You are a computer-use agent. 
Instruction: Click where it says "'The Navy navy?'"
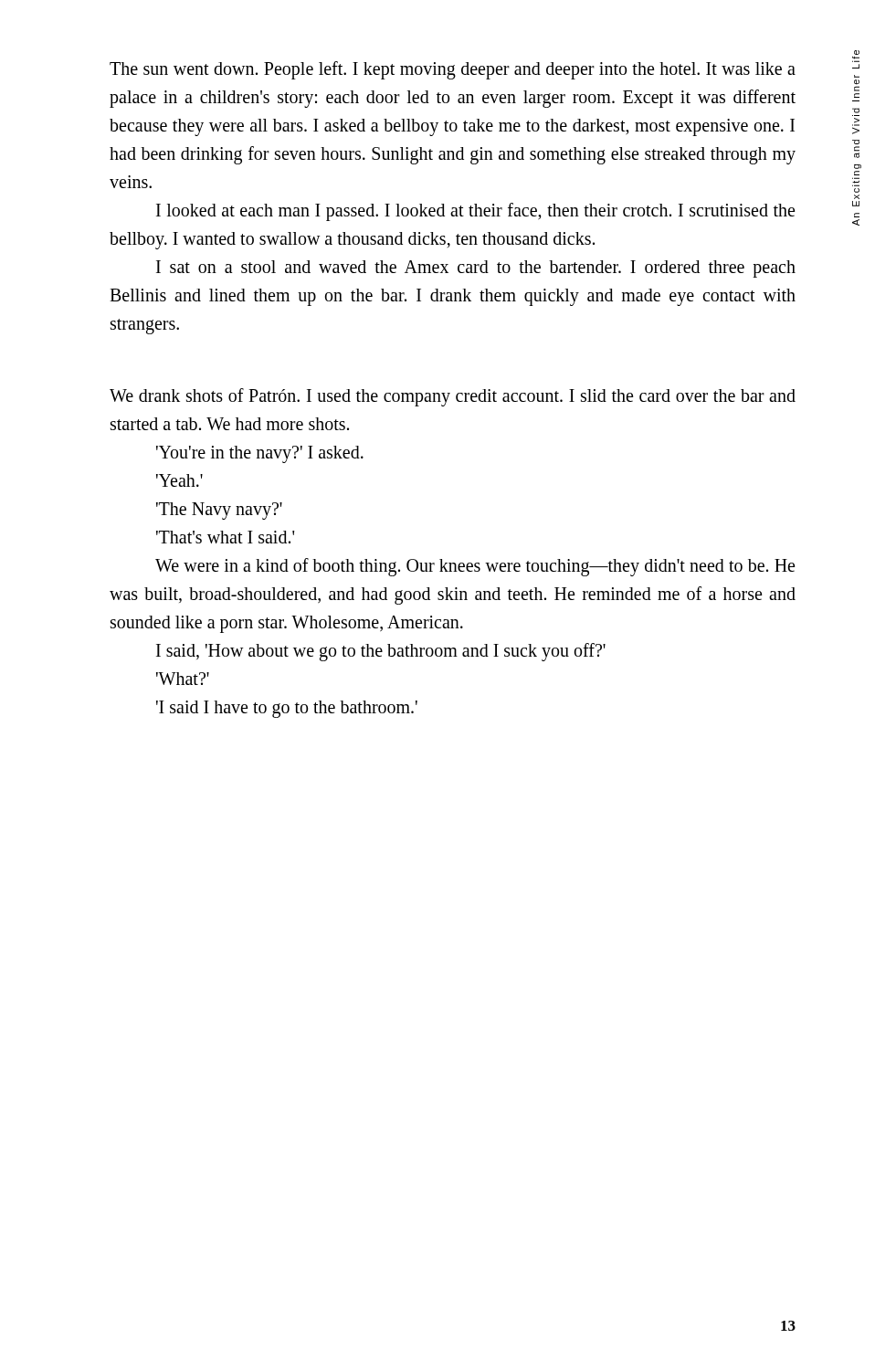219,511
